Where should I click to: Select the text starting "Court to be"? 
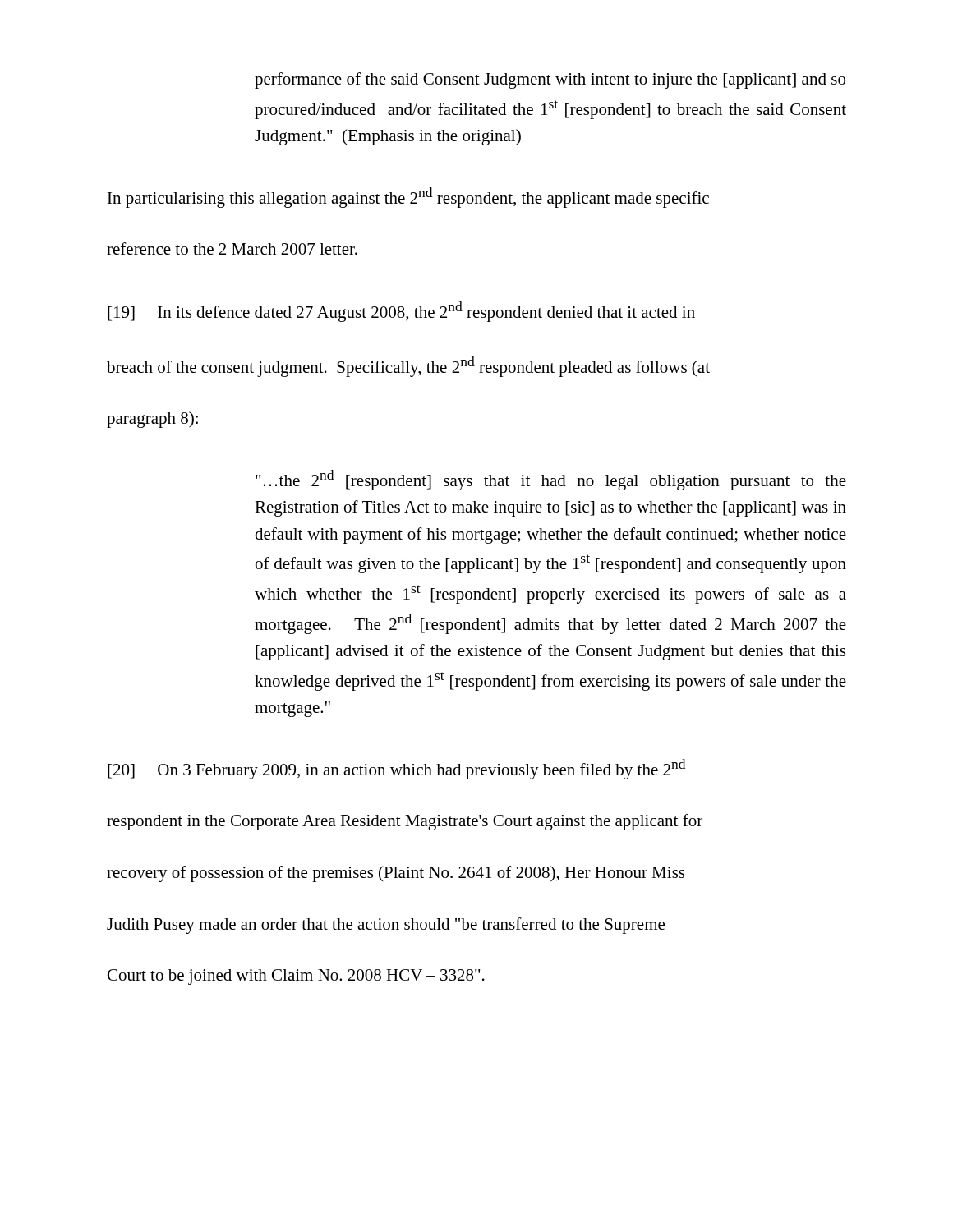click(296, 975)
